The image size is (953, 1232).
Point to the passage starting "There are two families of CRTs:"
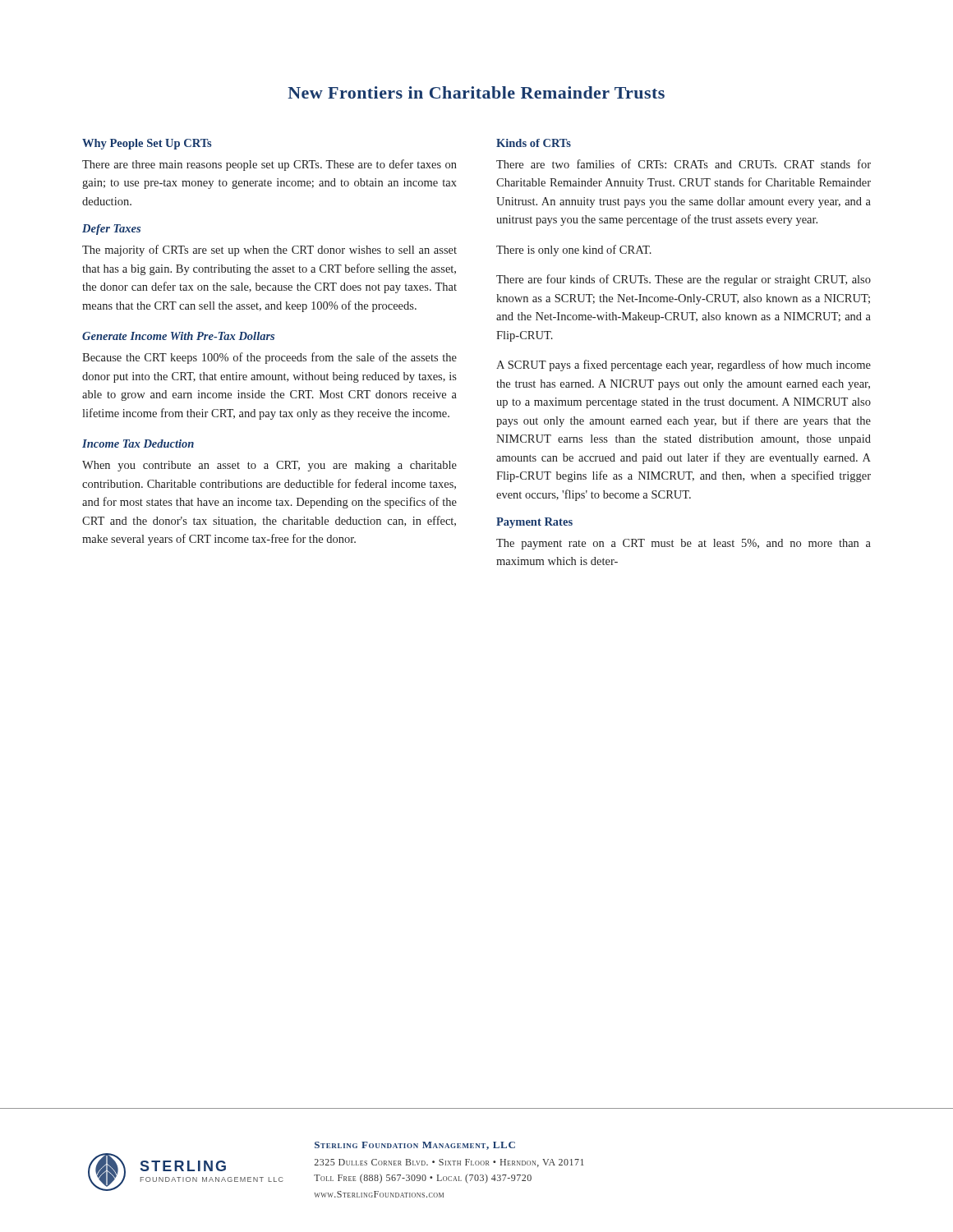(684, 192)
